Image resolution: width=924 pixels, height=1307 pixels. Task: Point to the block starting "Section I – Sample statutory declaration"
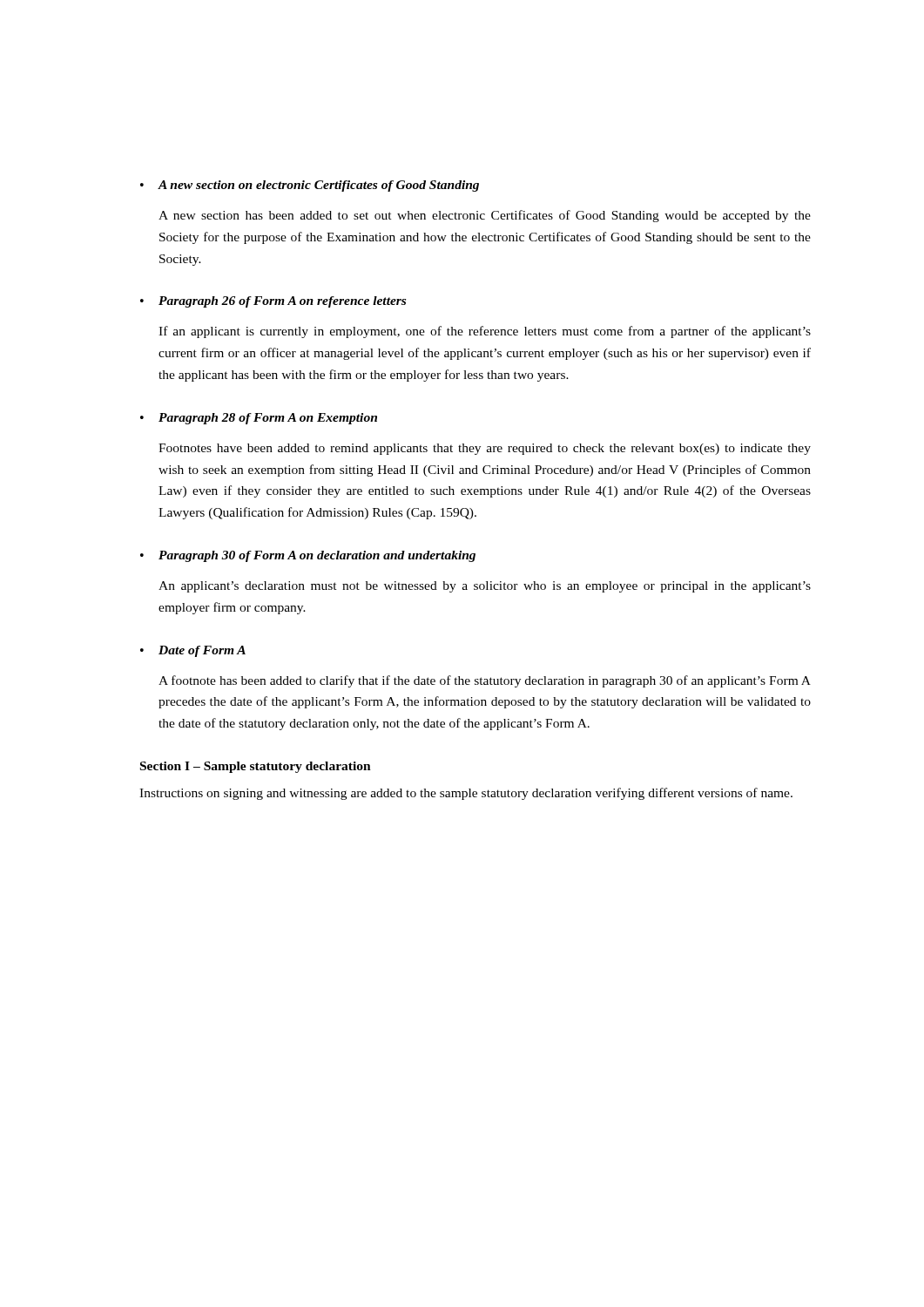(255, 765)
